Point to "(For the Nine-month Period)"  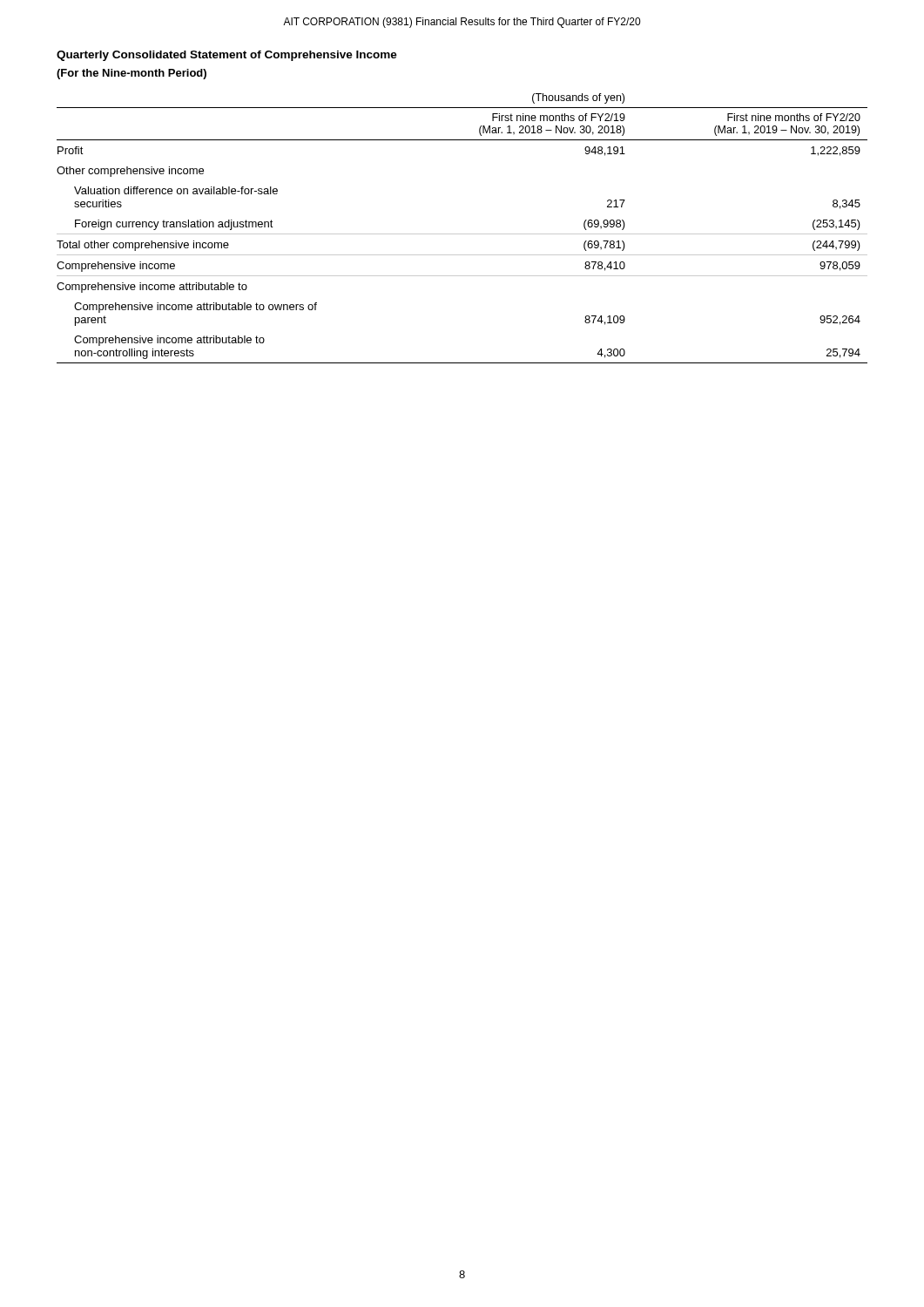pos(132,73)
